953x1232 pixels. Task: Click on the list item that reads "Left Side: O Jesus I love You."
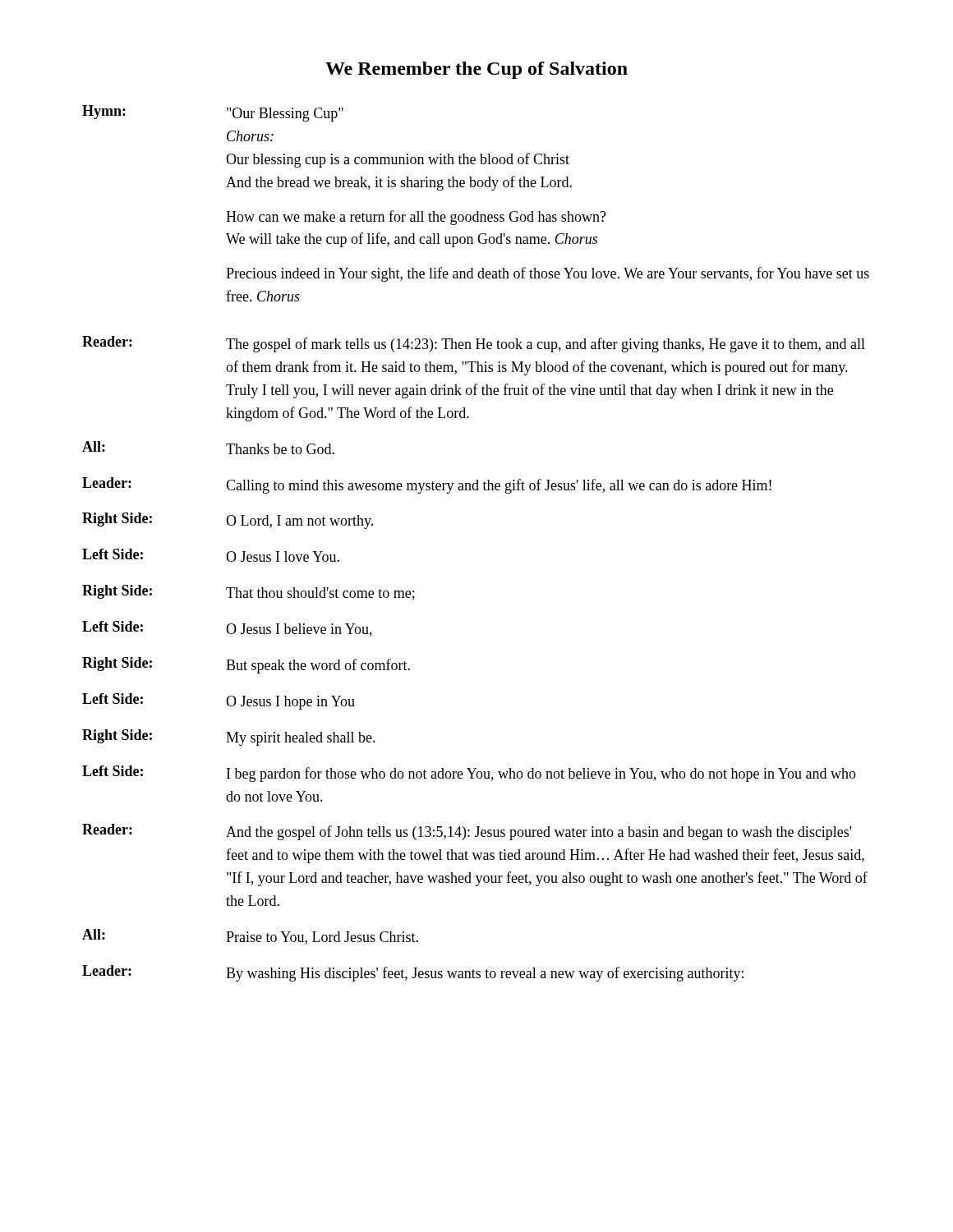click(116, 555)
